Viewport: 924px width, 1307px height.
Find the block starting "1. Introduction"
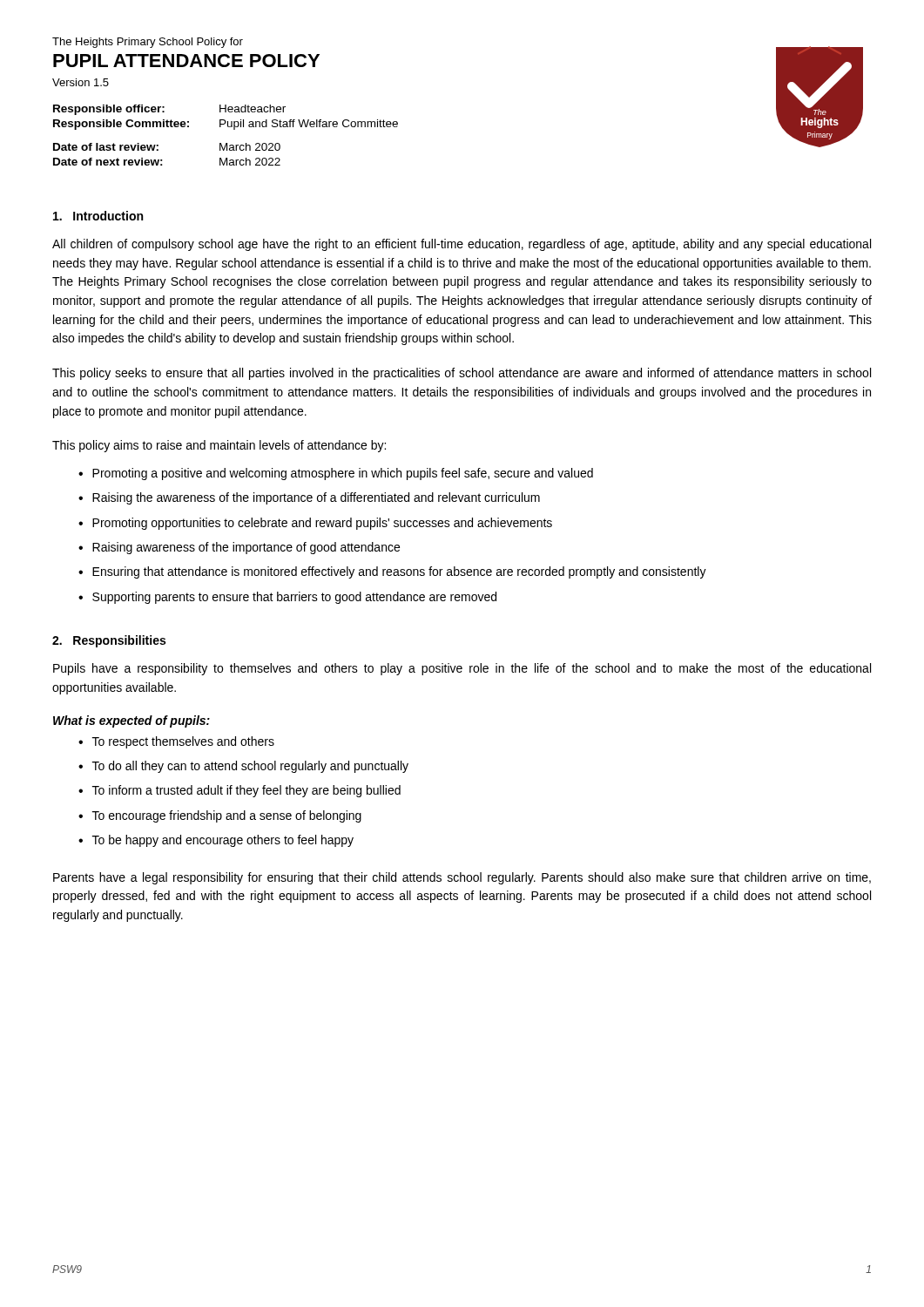[98, 216]
